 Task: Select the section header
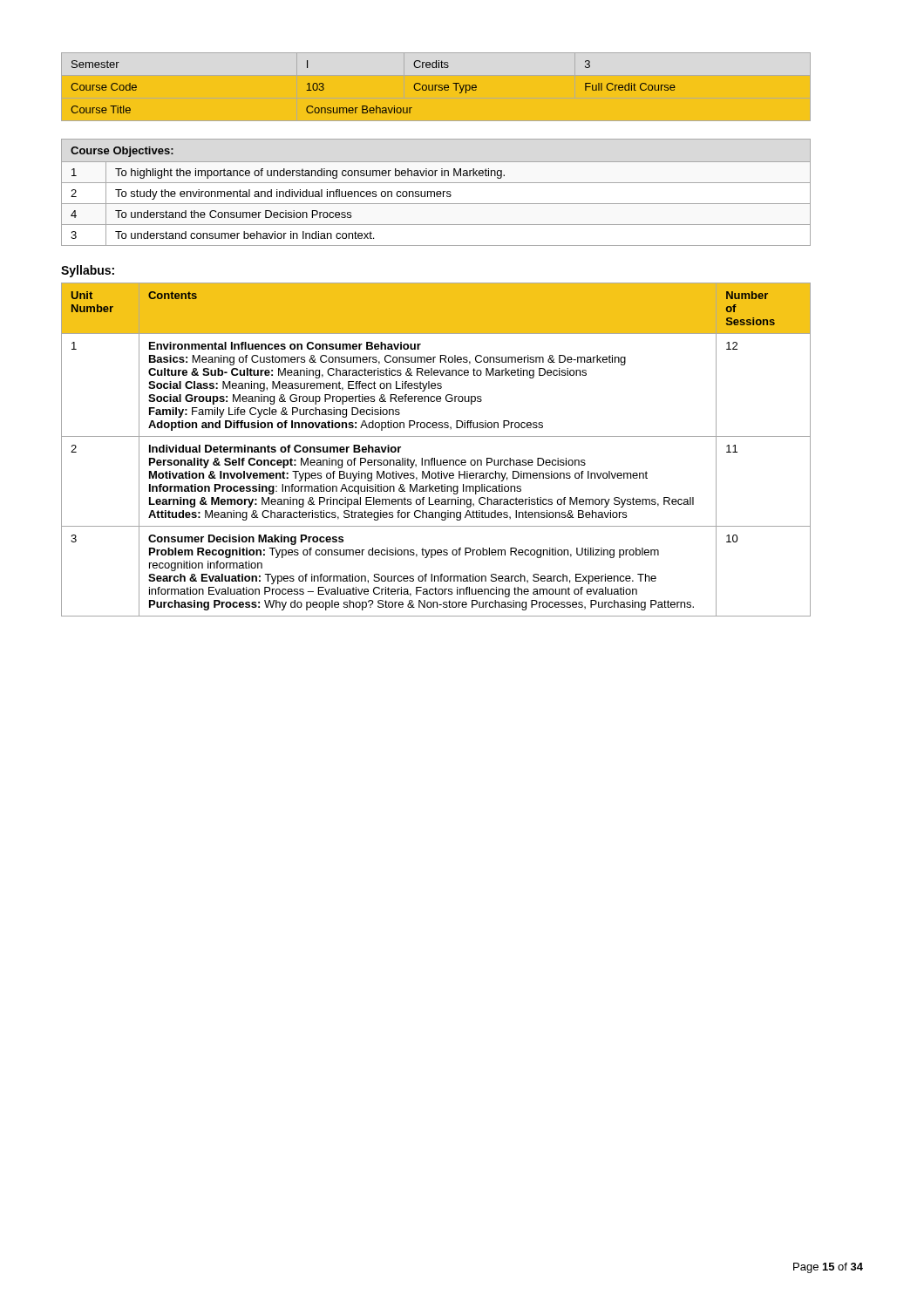(x=88, y=270)
